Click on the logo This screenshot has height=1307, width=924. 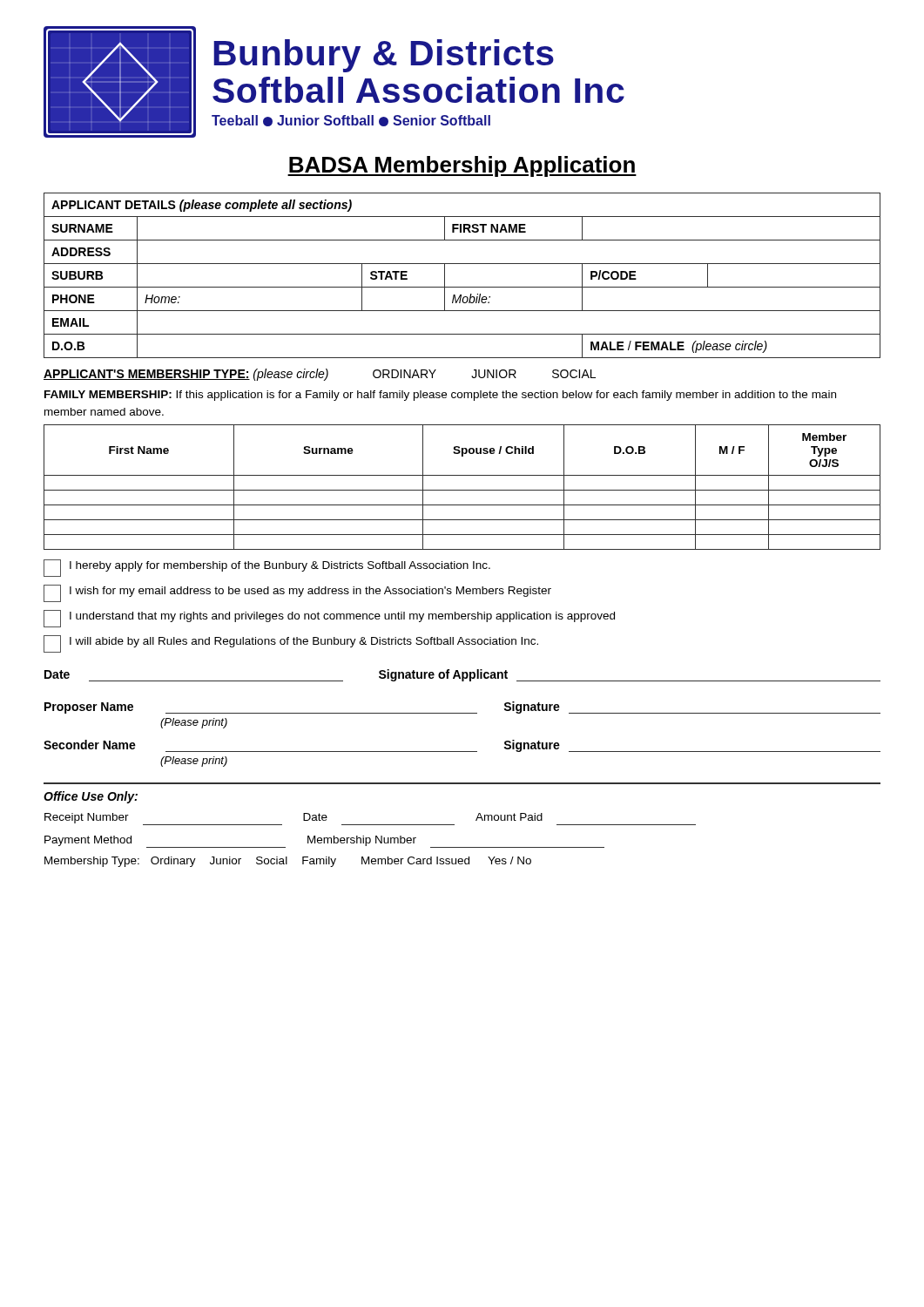[120, 82]
